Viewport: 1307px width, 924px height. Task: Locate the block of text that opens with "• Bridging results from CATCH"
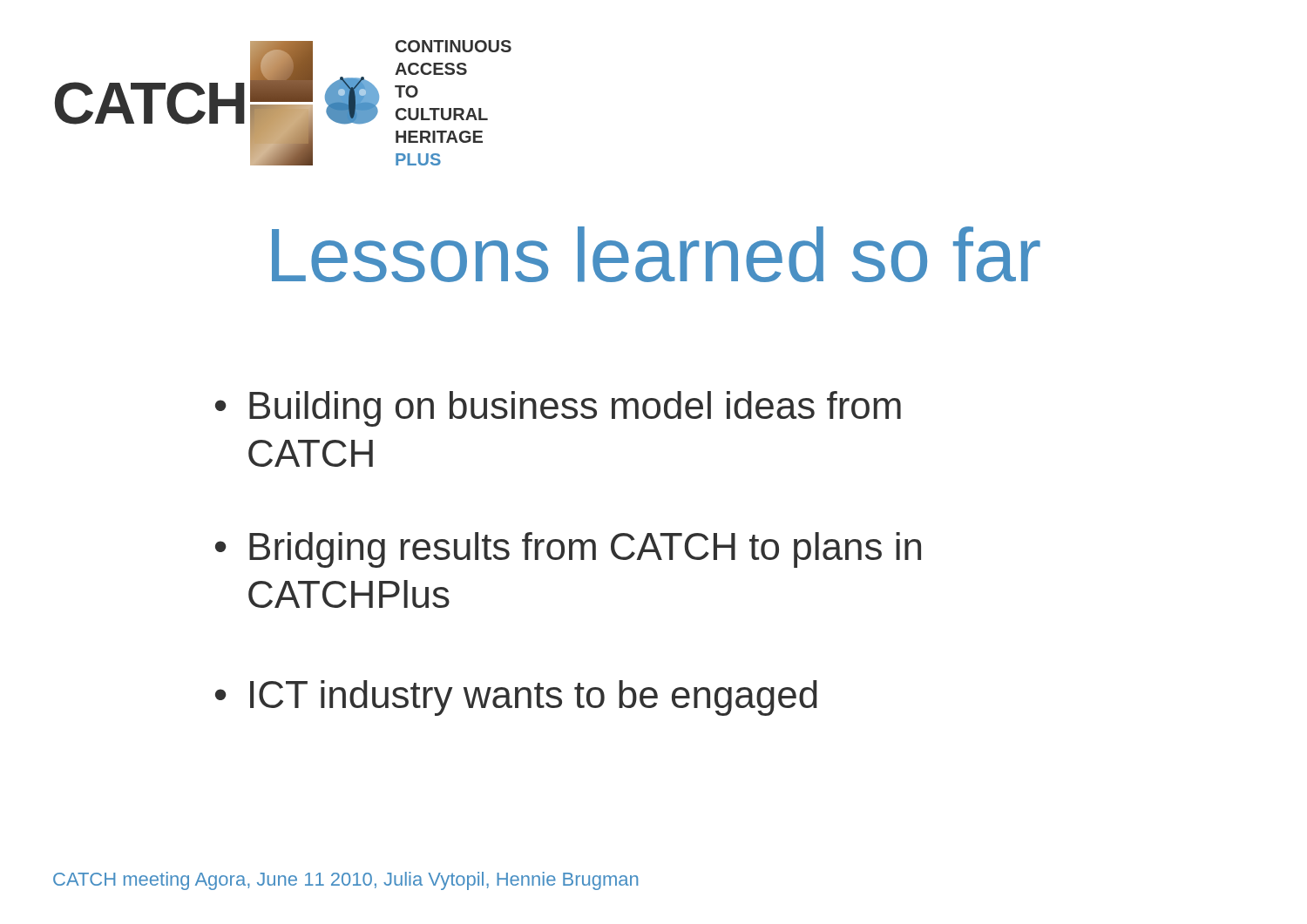pyautogui.click(x=568, y=570)
